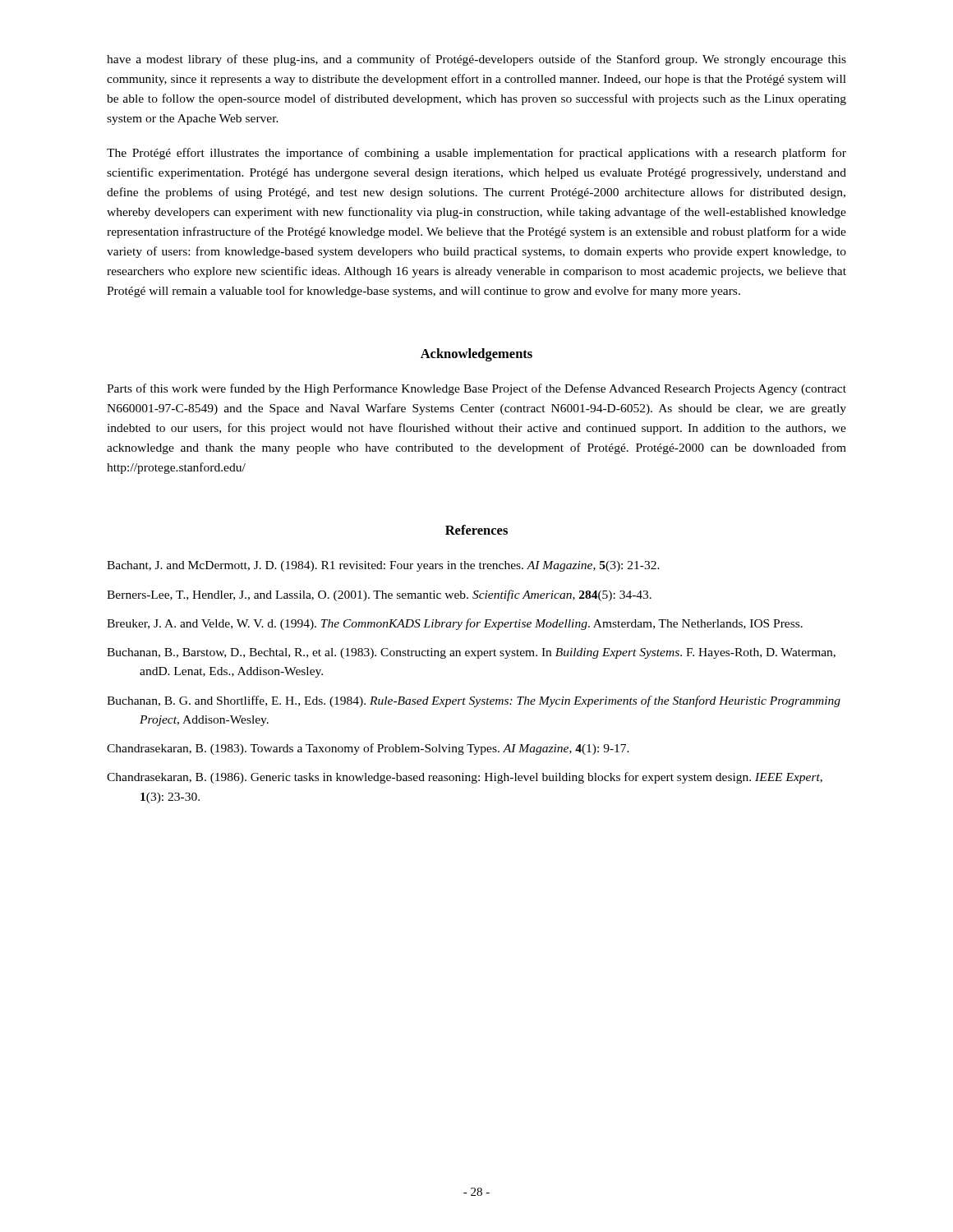Find the block starting "Parts of this work were funded by"
This screenshot has width=953, height=1232.
click(476, 428)
